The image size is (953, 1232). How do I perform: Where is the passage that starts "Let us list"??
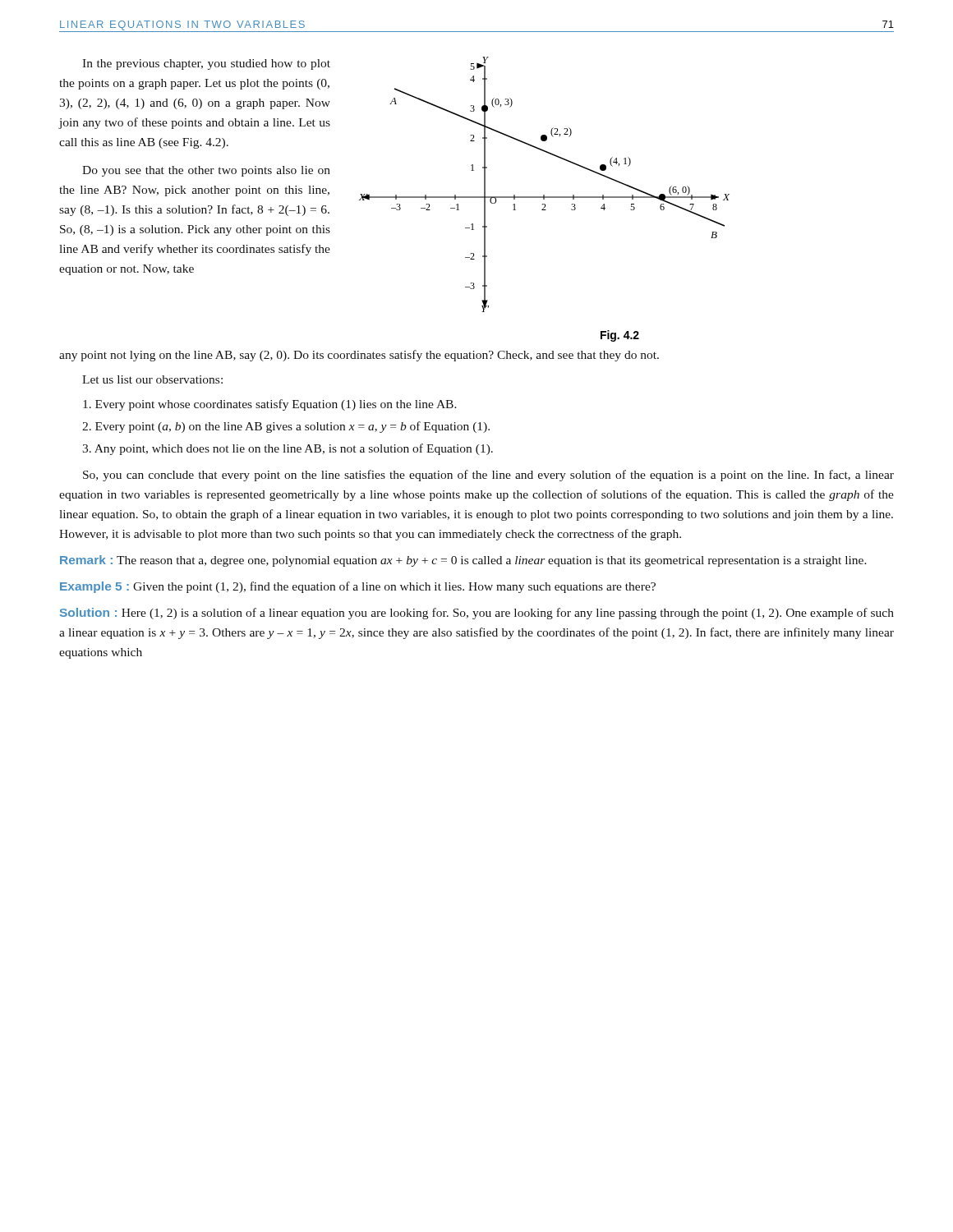pos(153,379)
